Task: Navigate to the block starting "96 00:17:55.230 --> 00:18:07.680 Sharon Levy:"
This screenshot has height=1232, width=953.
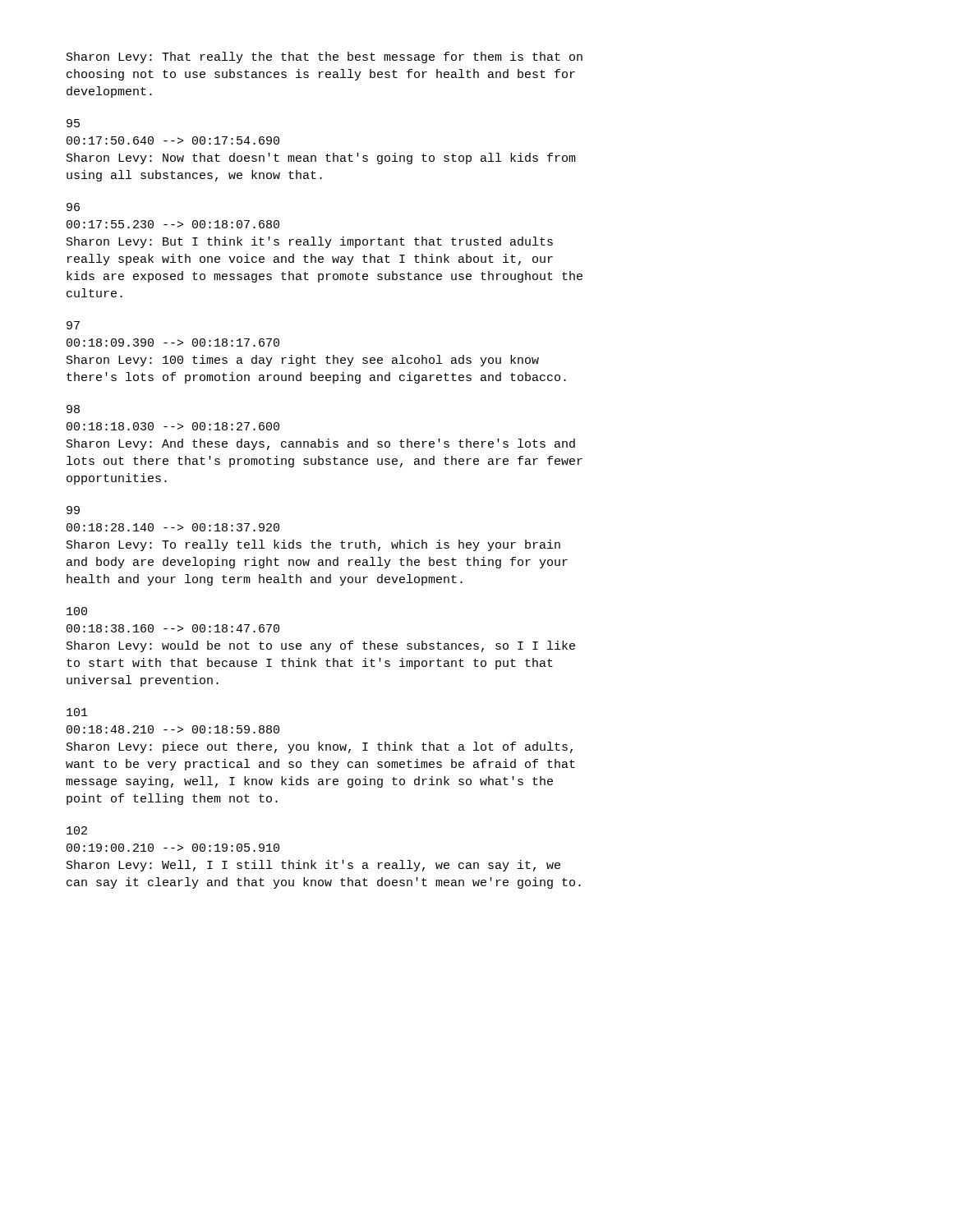Action: [x=476, y=251]
